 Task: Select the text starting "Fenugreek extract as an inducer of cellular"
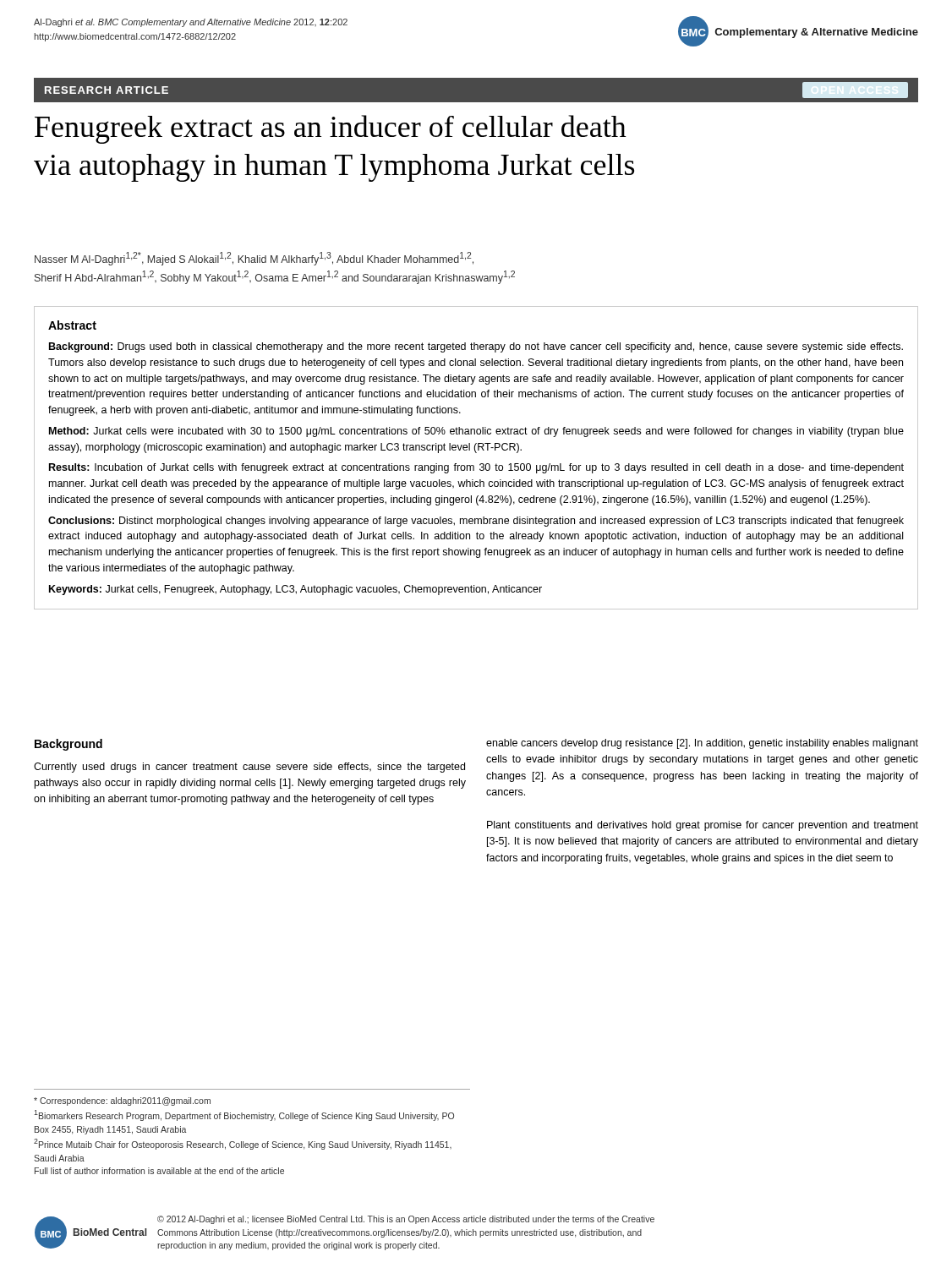[335, 146]
